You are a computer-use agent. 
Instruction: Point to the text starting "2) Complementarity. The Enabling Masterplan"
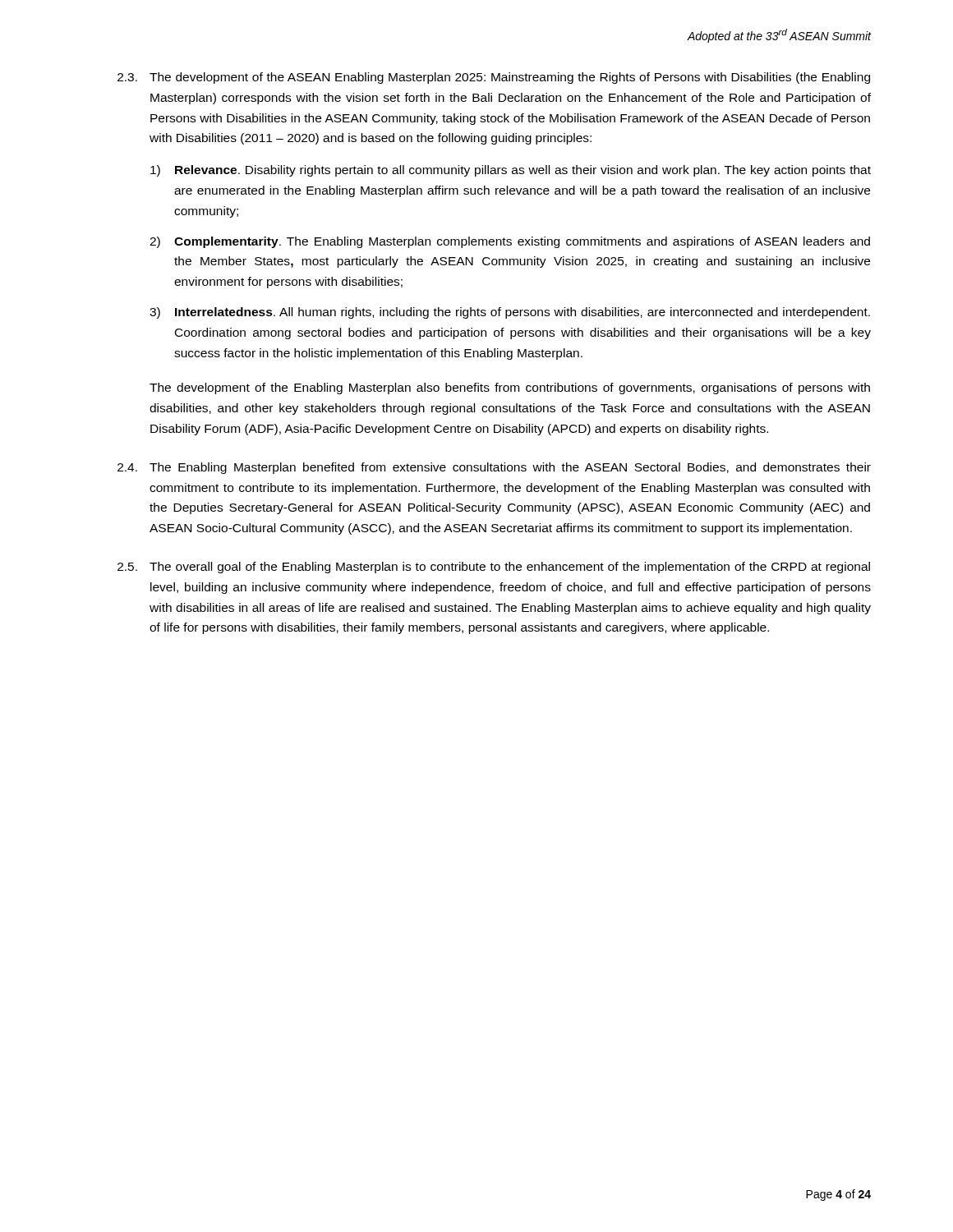(510, 262)
